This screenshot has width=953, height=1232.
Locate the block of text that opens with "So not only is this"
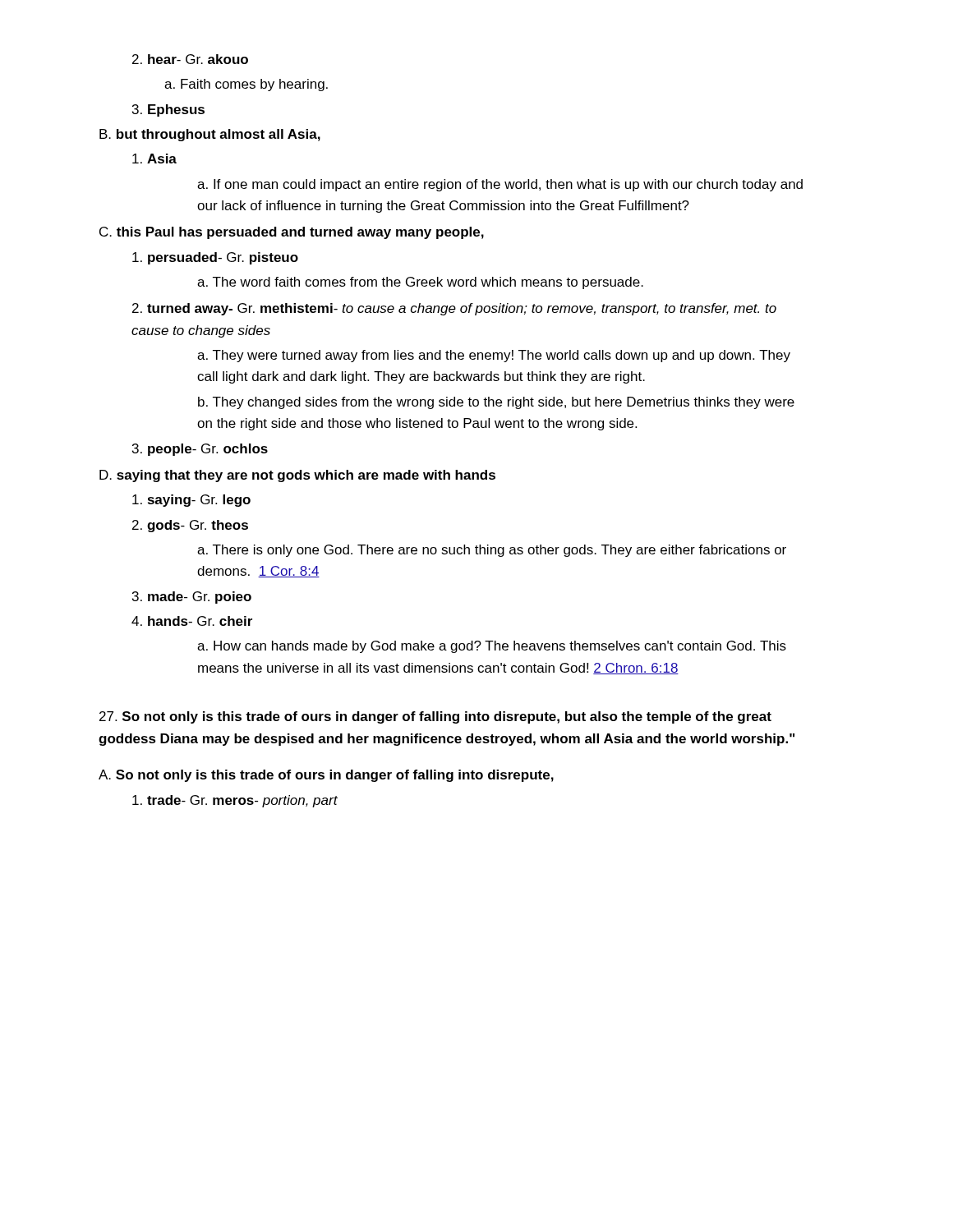(x=447, y=728)
